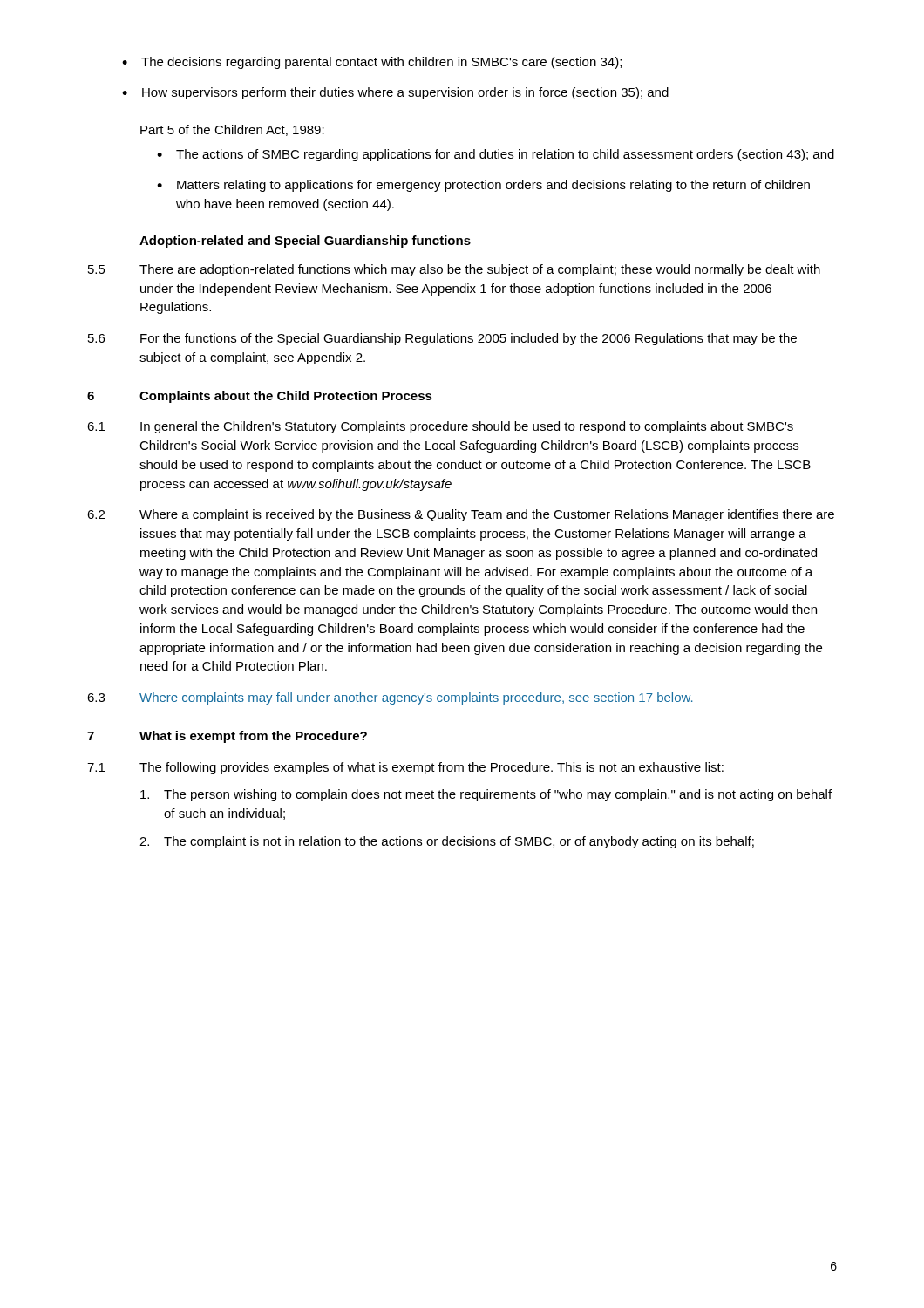Find the block starting "• How supervisors perform their"
924x1308 pixels.
tap(395, 94)
